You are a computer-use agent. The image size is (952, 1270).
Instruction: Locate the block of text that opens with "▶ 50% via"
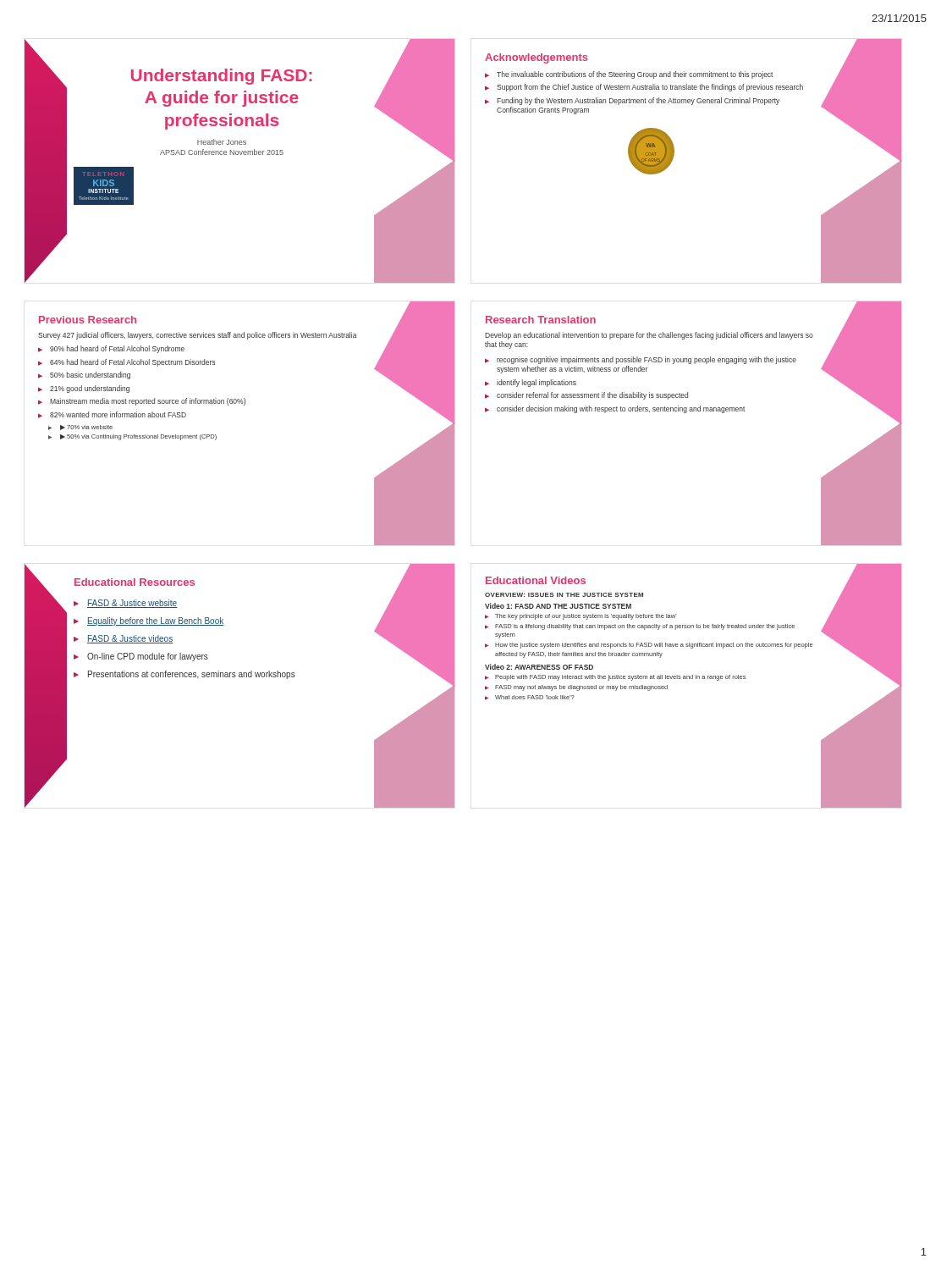point(138,437)
